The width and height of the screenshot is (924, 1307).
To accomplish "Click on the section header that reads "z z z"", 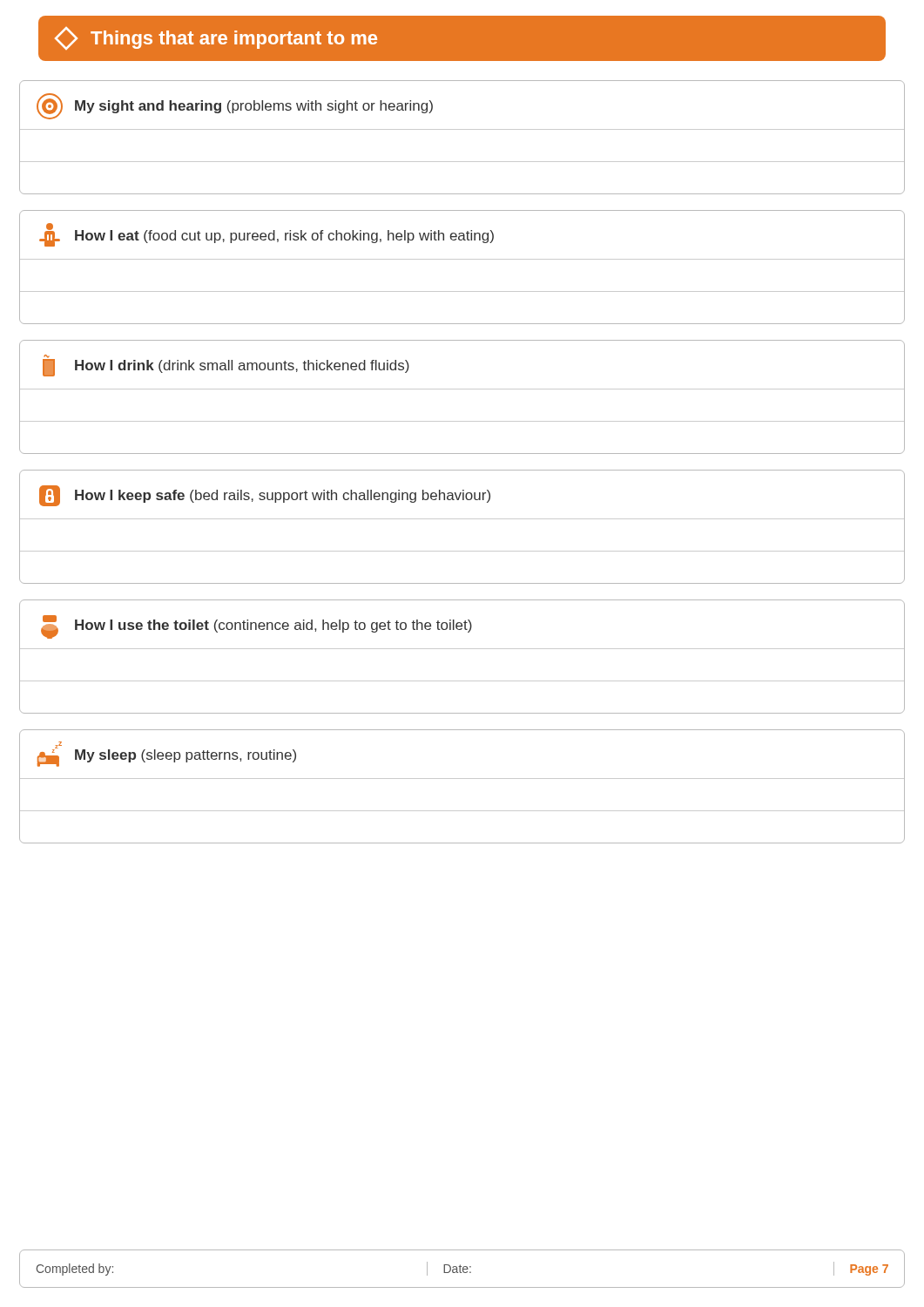I will coord(462,786).
